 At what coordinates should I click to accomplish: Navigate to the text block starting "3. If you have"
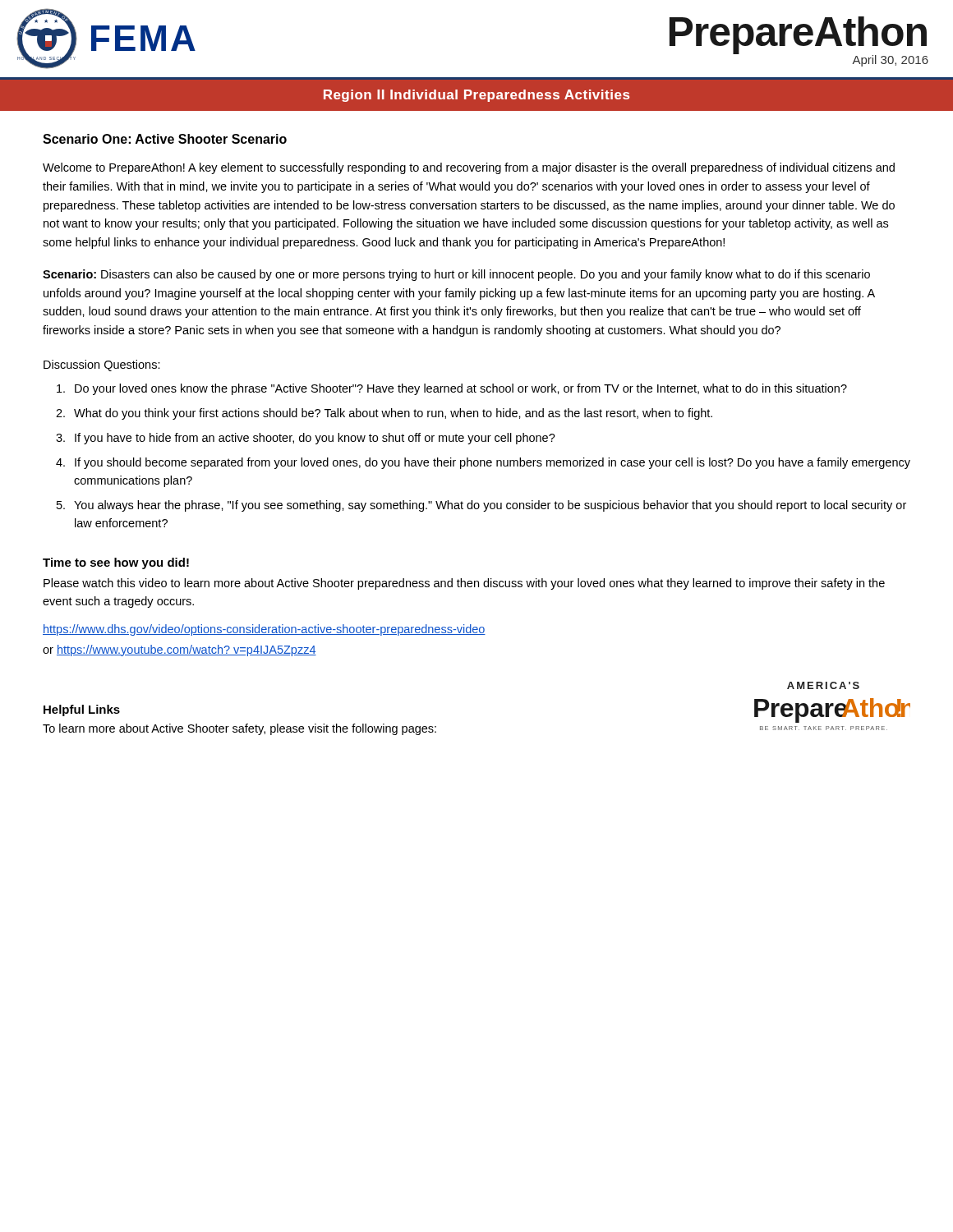[299, 438]
